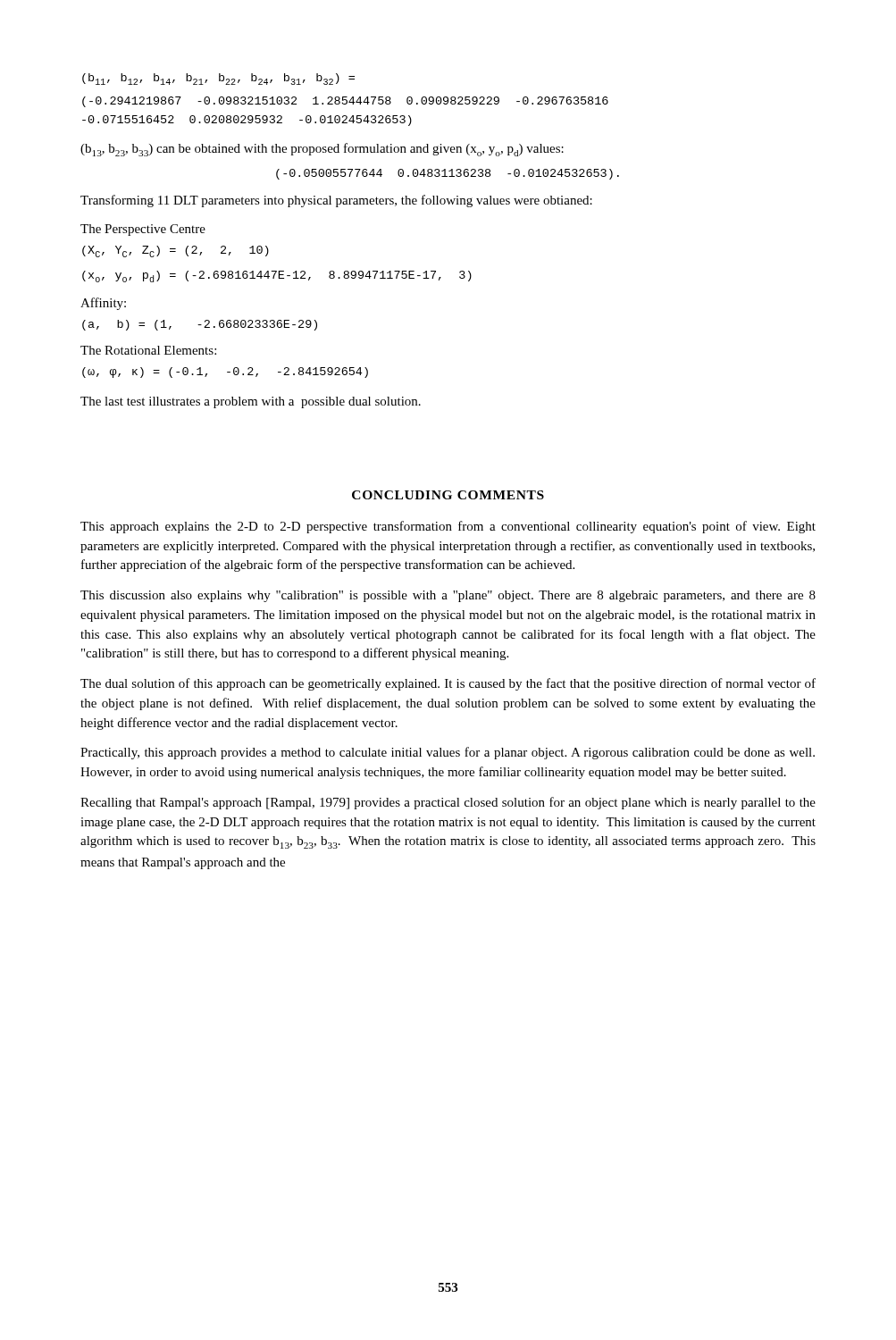Select the text block containing "Recalling that Rampal's approach [Rampal, 1979]"
This screenshot has height=1340, width=896.
[448, 832]
